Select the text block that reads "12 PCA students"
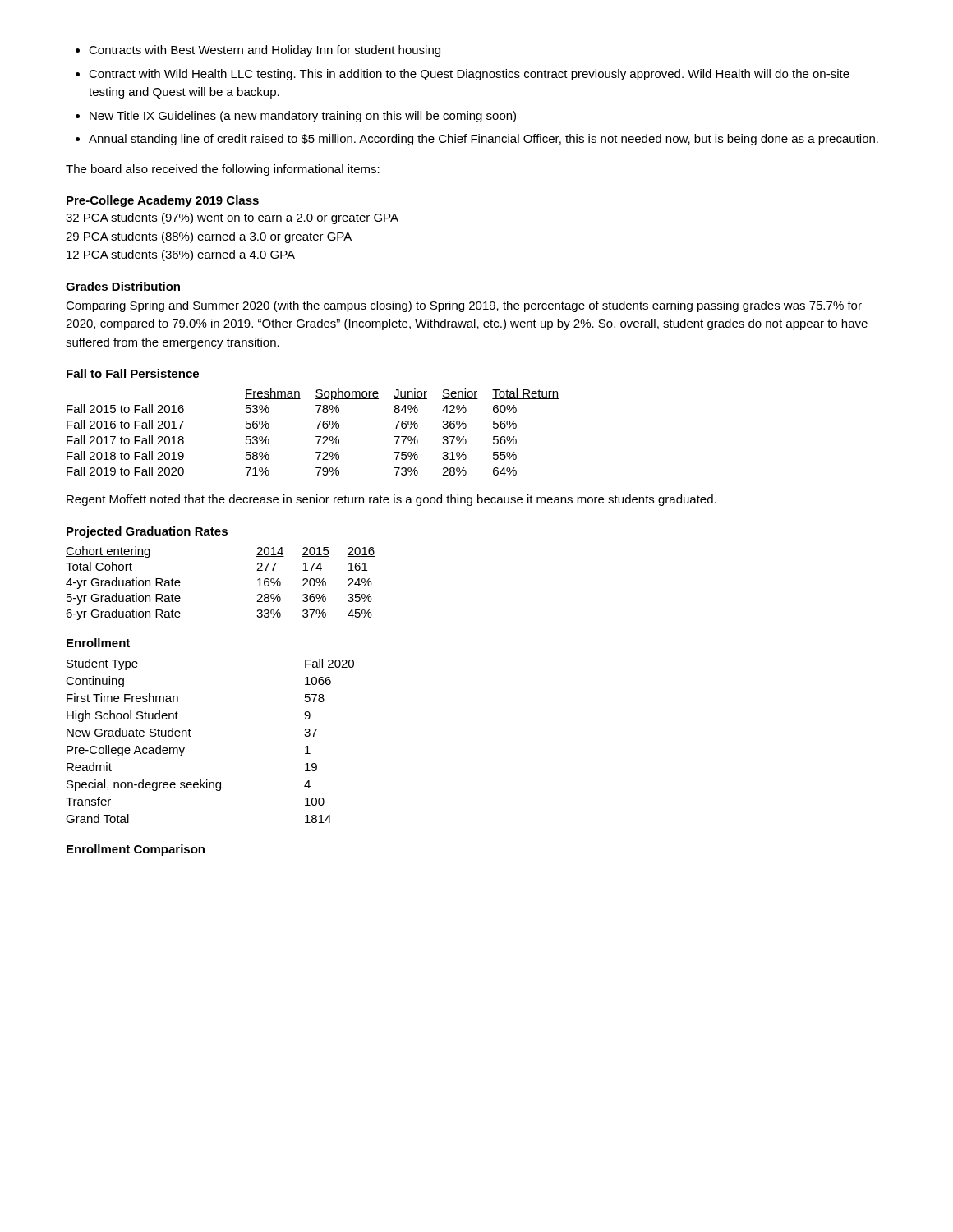This screenshot has height=1232, width=953. click(x=180, y=254)
